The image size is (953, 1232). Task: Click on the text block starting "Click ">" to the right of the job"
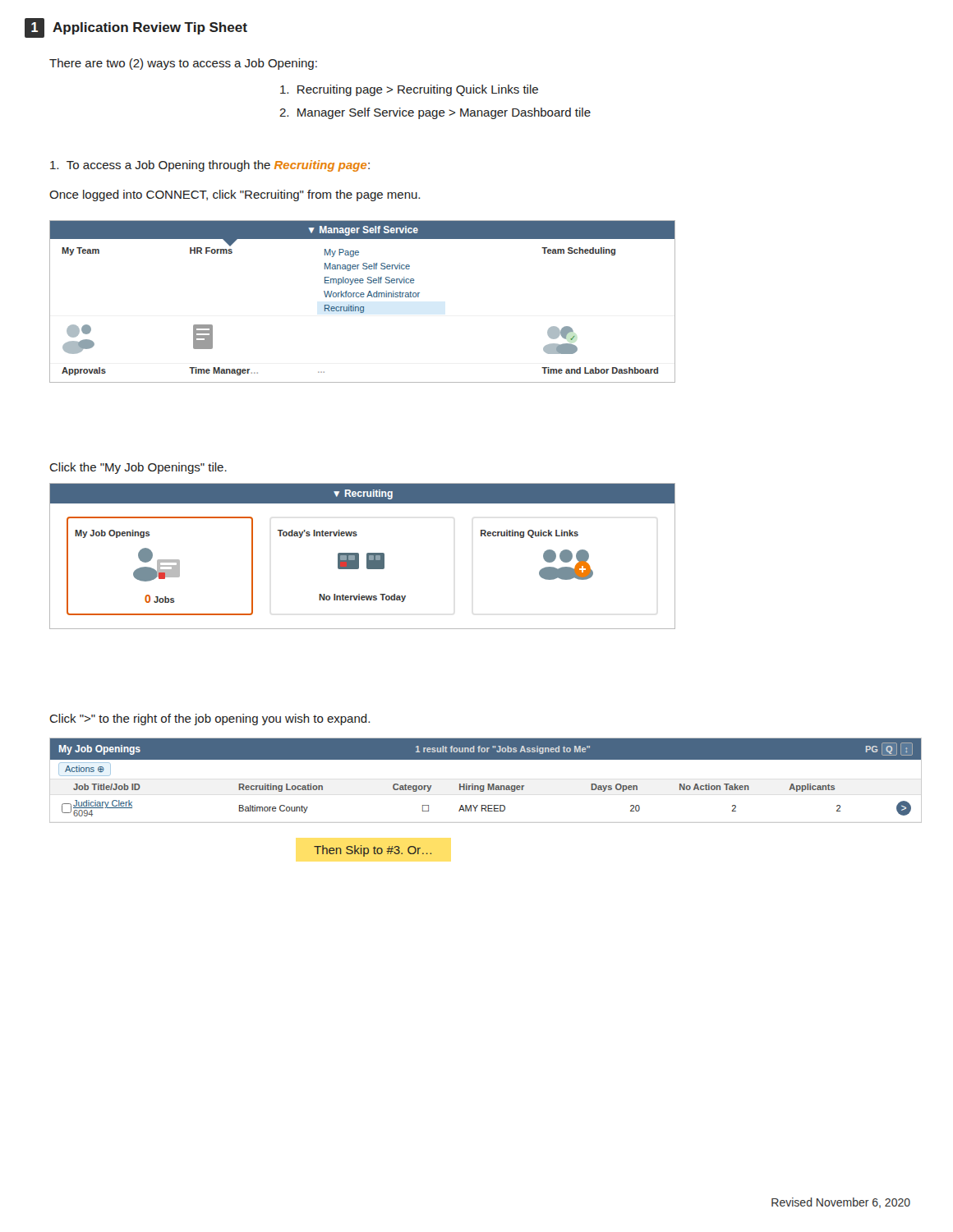click(x=210, y=718)
